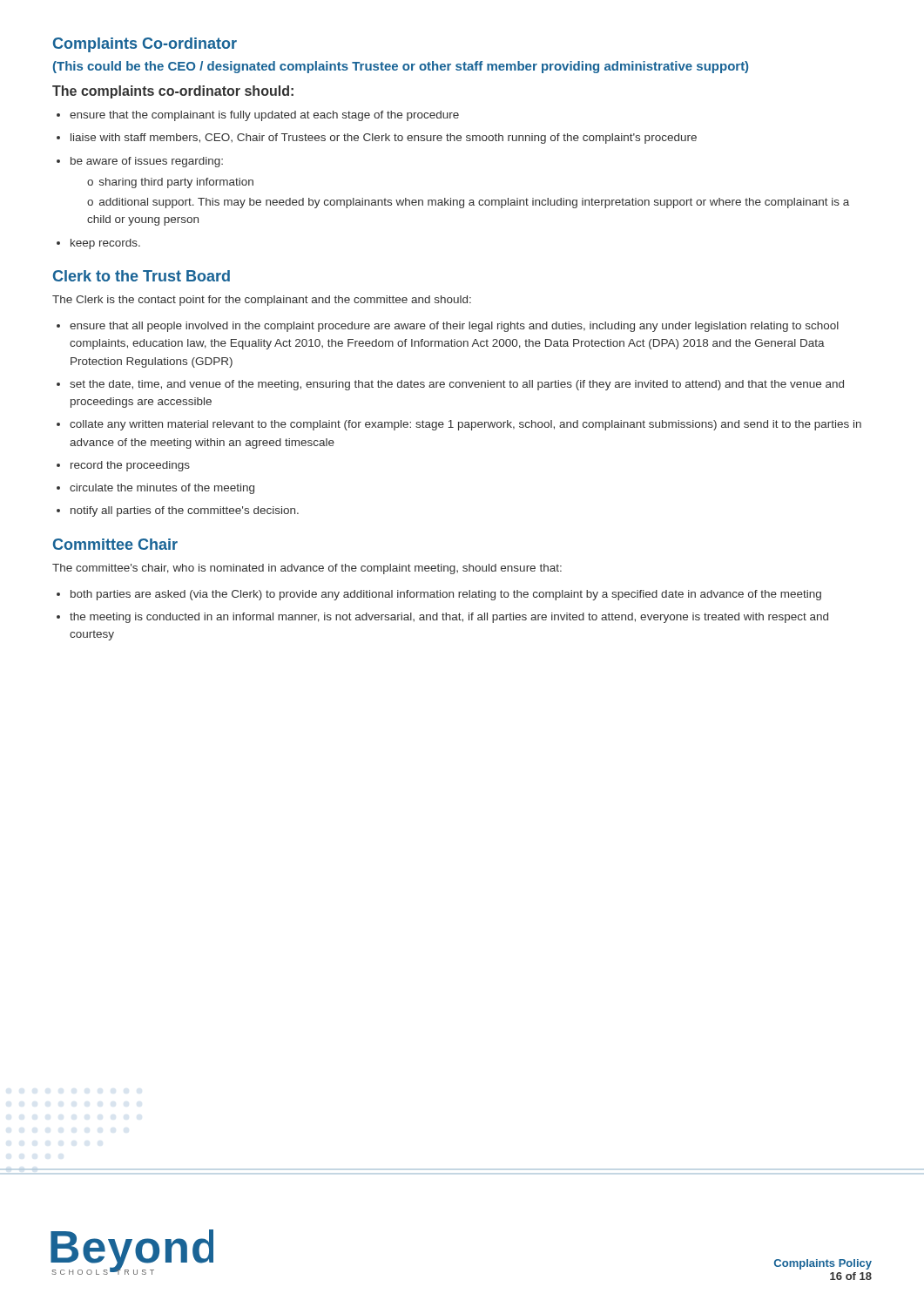924x1307 pixels.
Task: Click the passage that begins "be aware of issues regarding: sharing"
Action: click(x=471, y=190)
